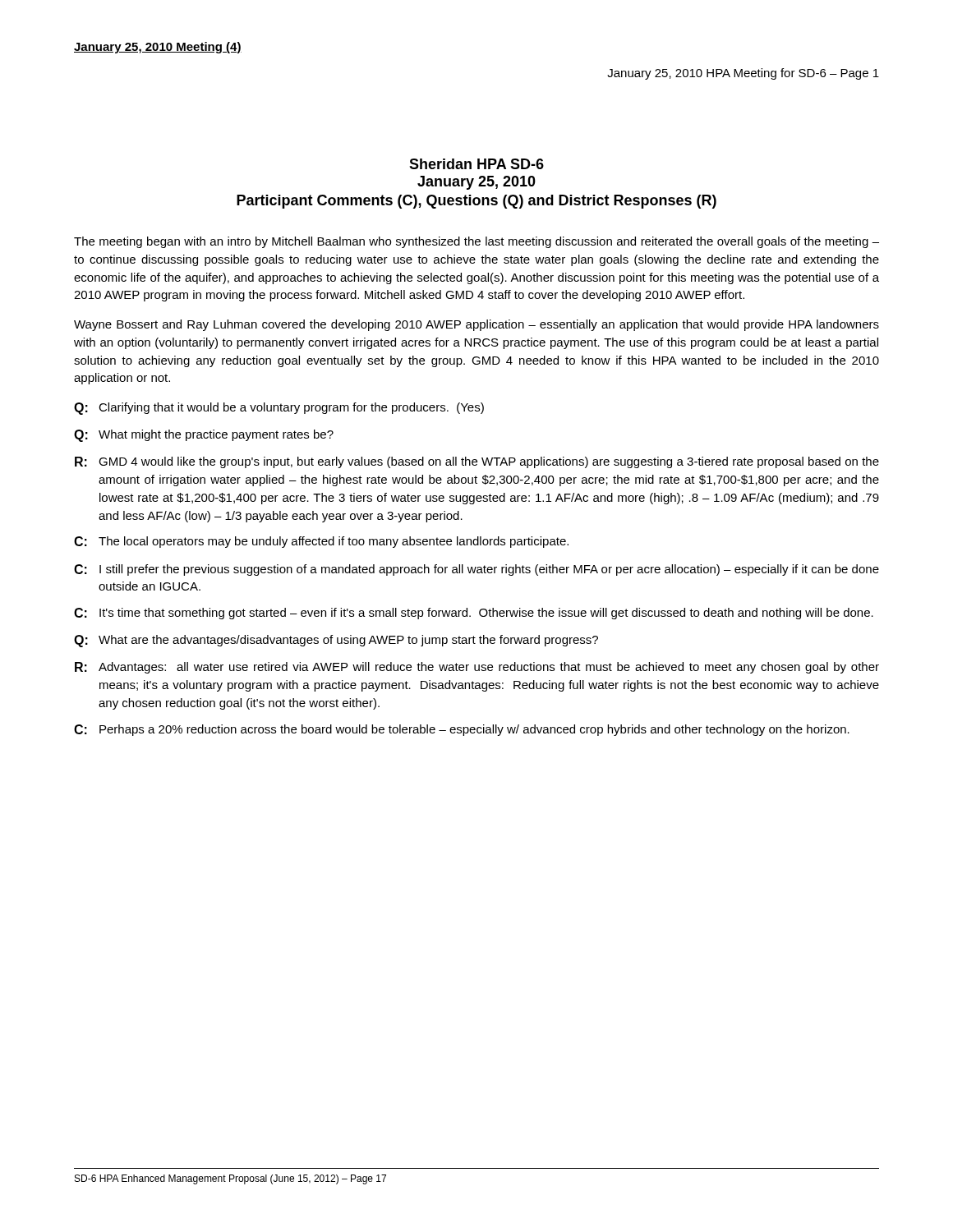Select the element starting "C: I still prefer"
Screen dimensions: 1232x953
[476, 578]
